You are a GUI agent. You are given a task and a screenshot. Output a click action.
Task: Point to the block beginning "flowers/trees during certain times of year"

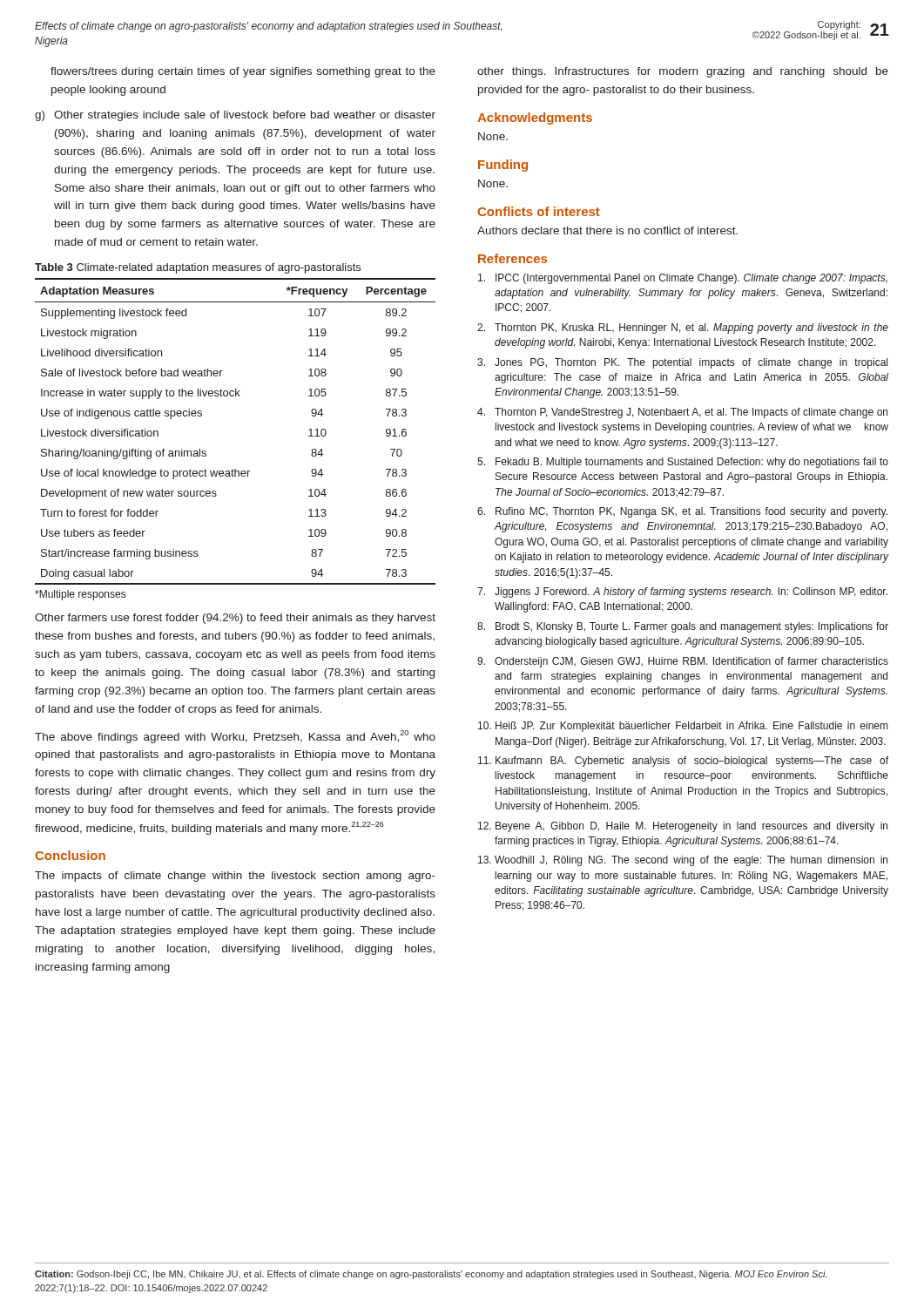click(235, 81)
